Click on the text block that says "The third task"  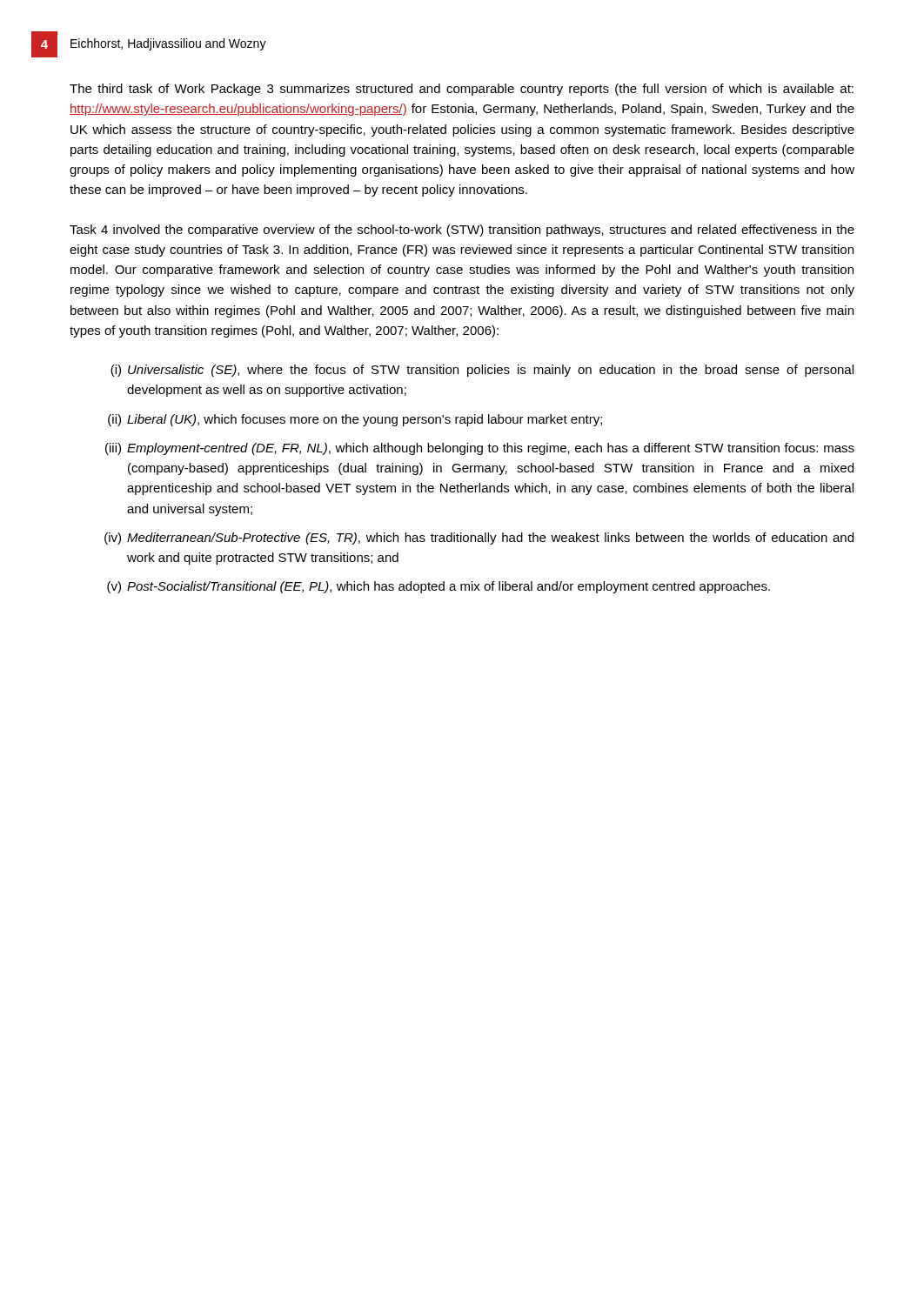[x=462, y=139]
